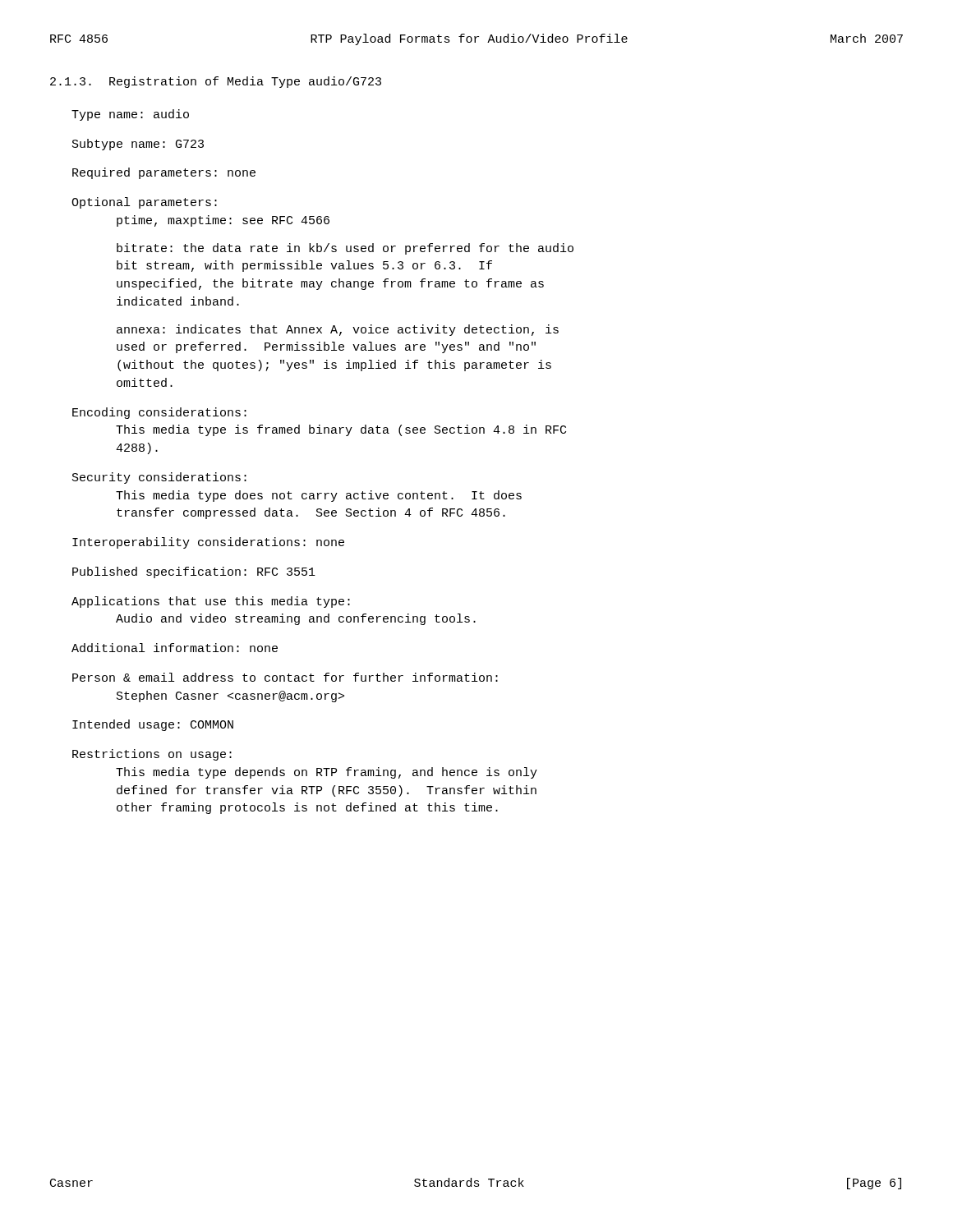Viewport: 953px width, 1232px height.
Task: Click on the block starting "2.1.3. Registration of"
Action: point(216,83)
